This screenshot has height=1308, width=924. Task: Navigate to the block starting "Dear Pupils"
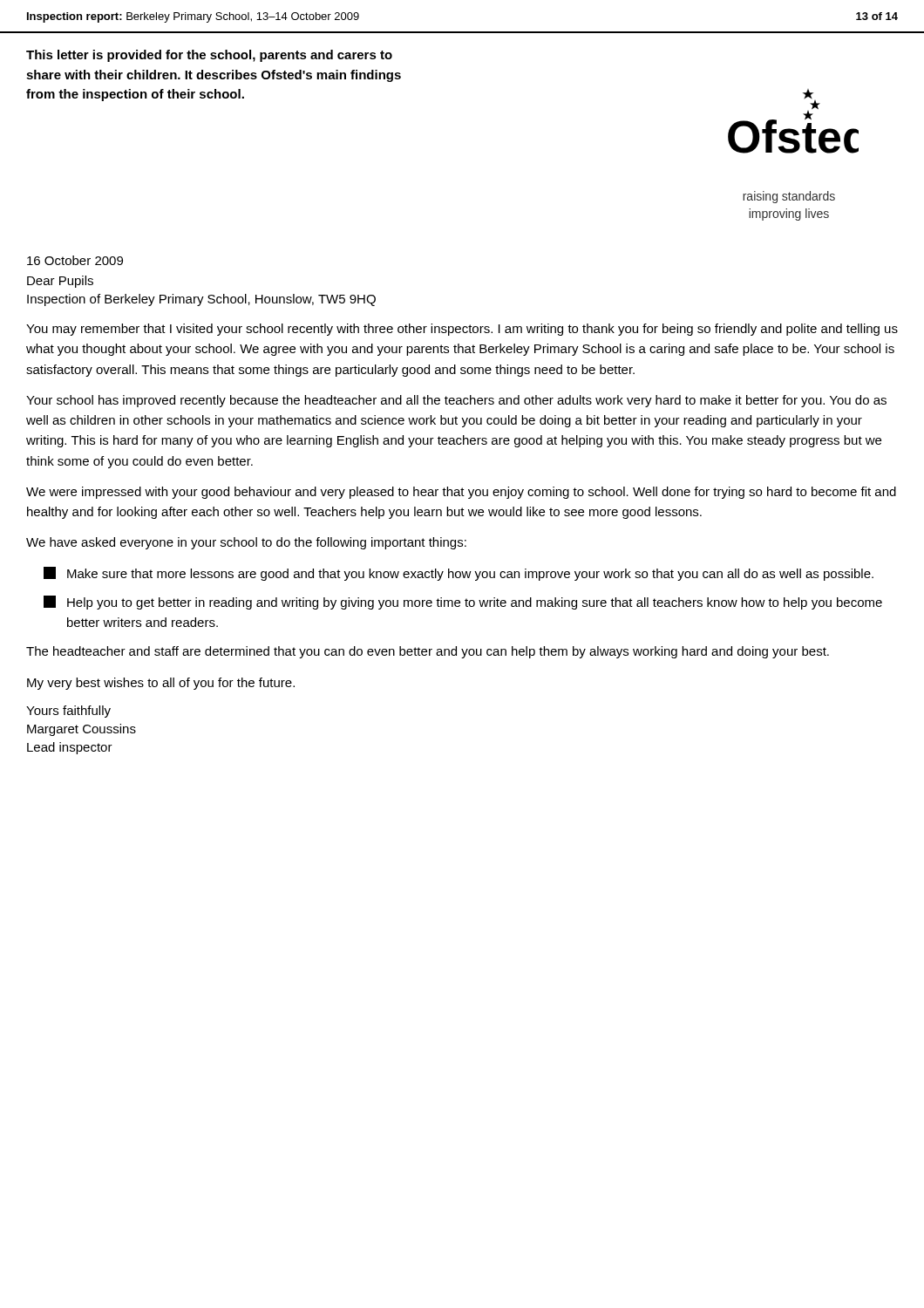pos(60,280)
